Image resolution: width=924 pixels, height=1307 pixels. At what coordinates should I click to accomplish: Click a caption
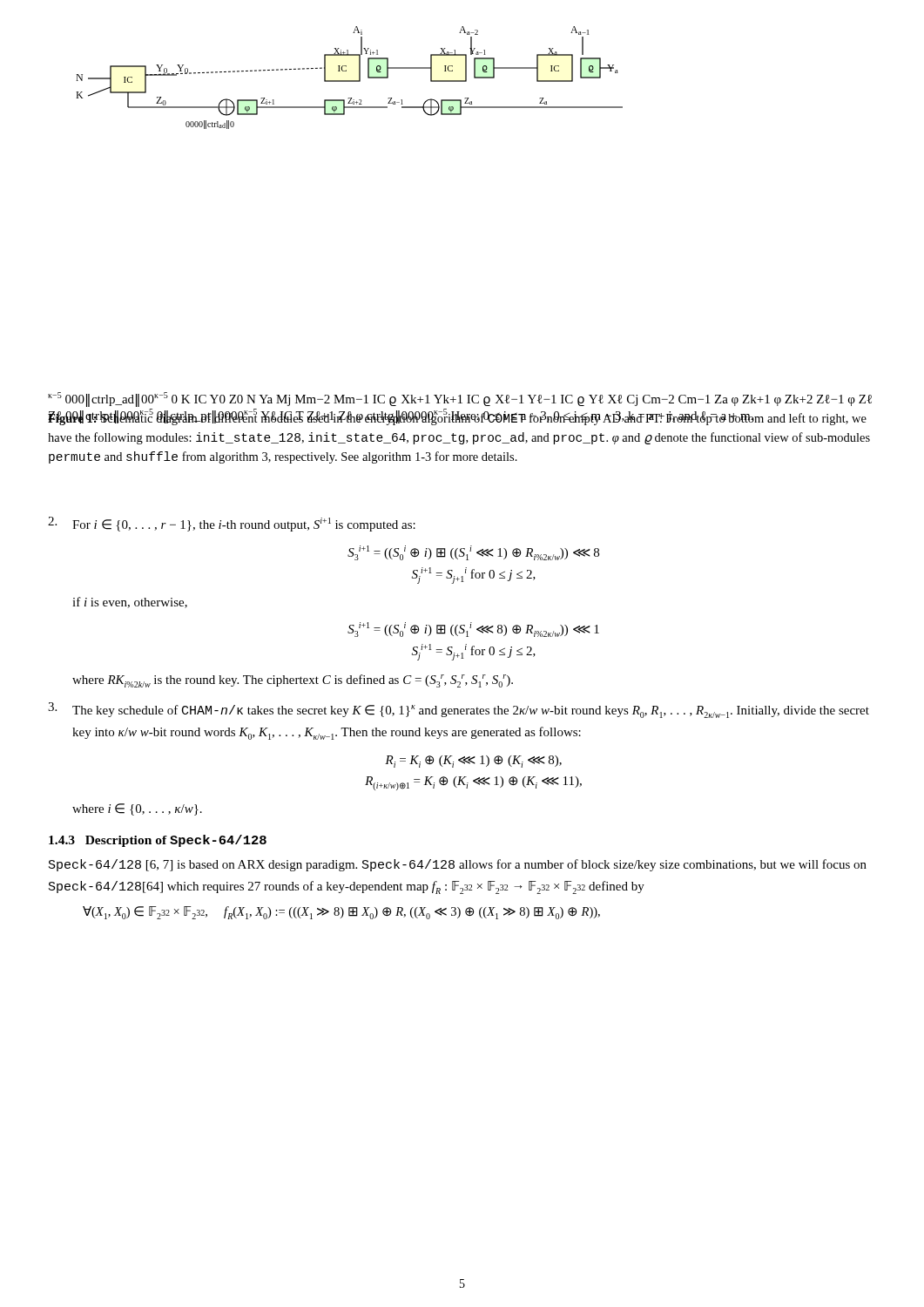pos(462,438)
